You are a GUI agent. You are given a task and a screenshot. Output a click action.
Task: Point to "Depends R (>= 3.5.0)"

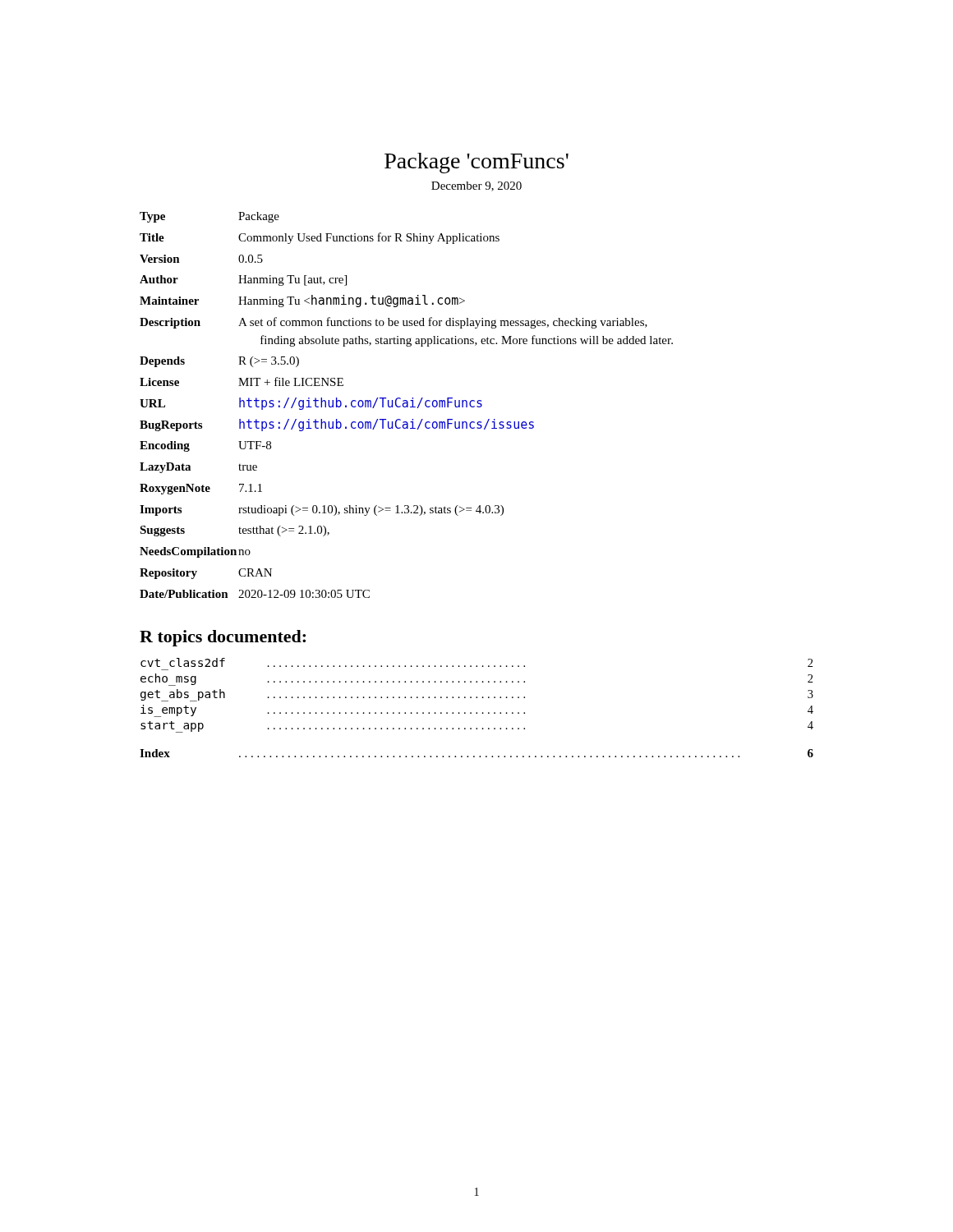pos(160,362)
